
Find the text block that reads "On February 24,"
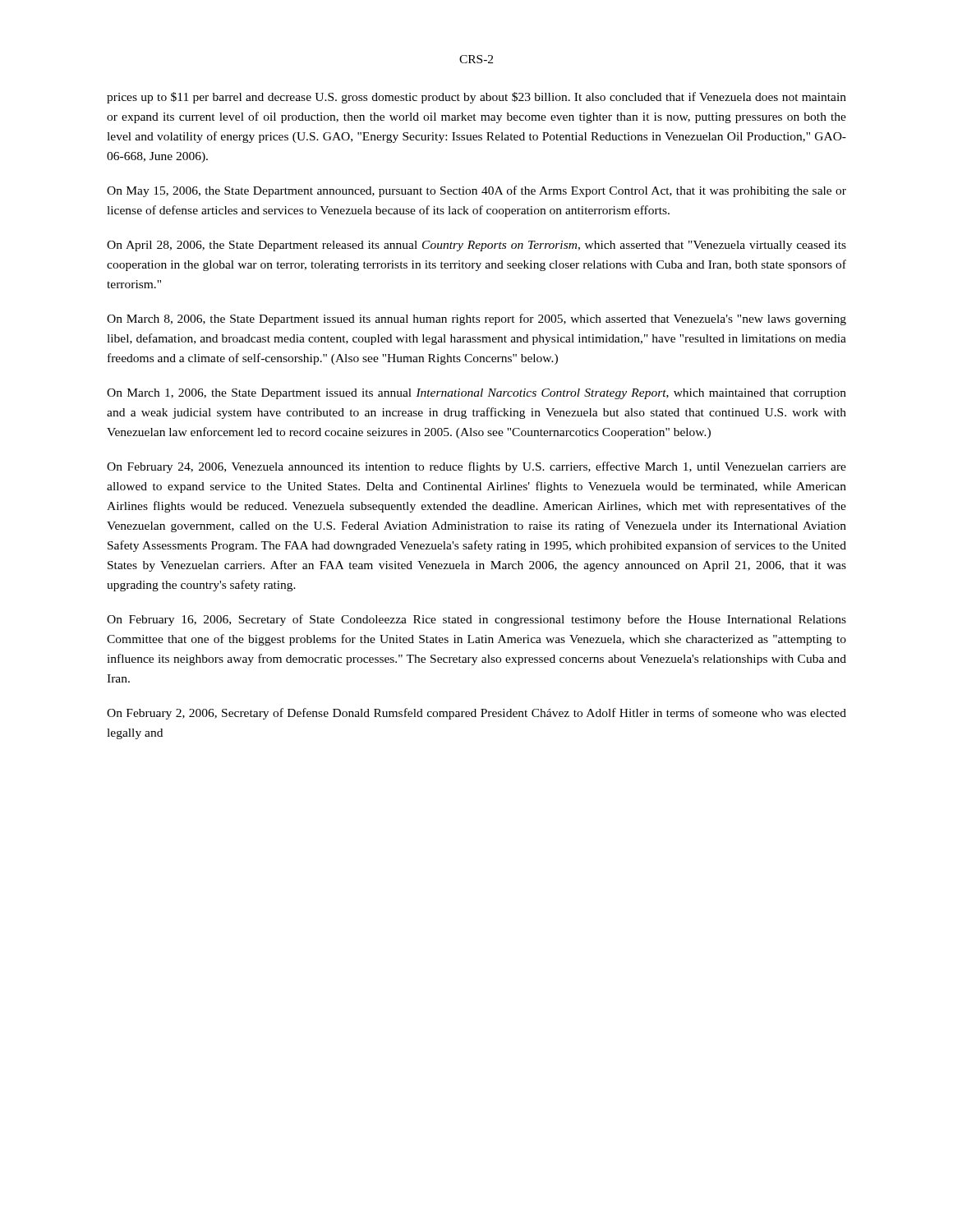click(x=476, y=526)
